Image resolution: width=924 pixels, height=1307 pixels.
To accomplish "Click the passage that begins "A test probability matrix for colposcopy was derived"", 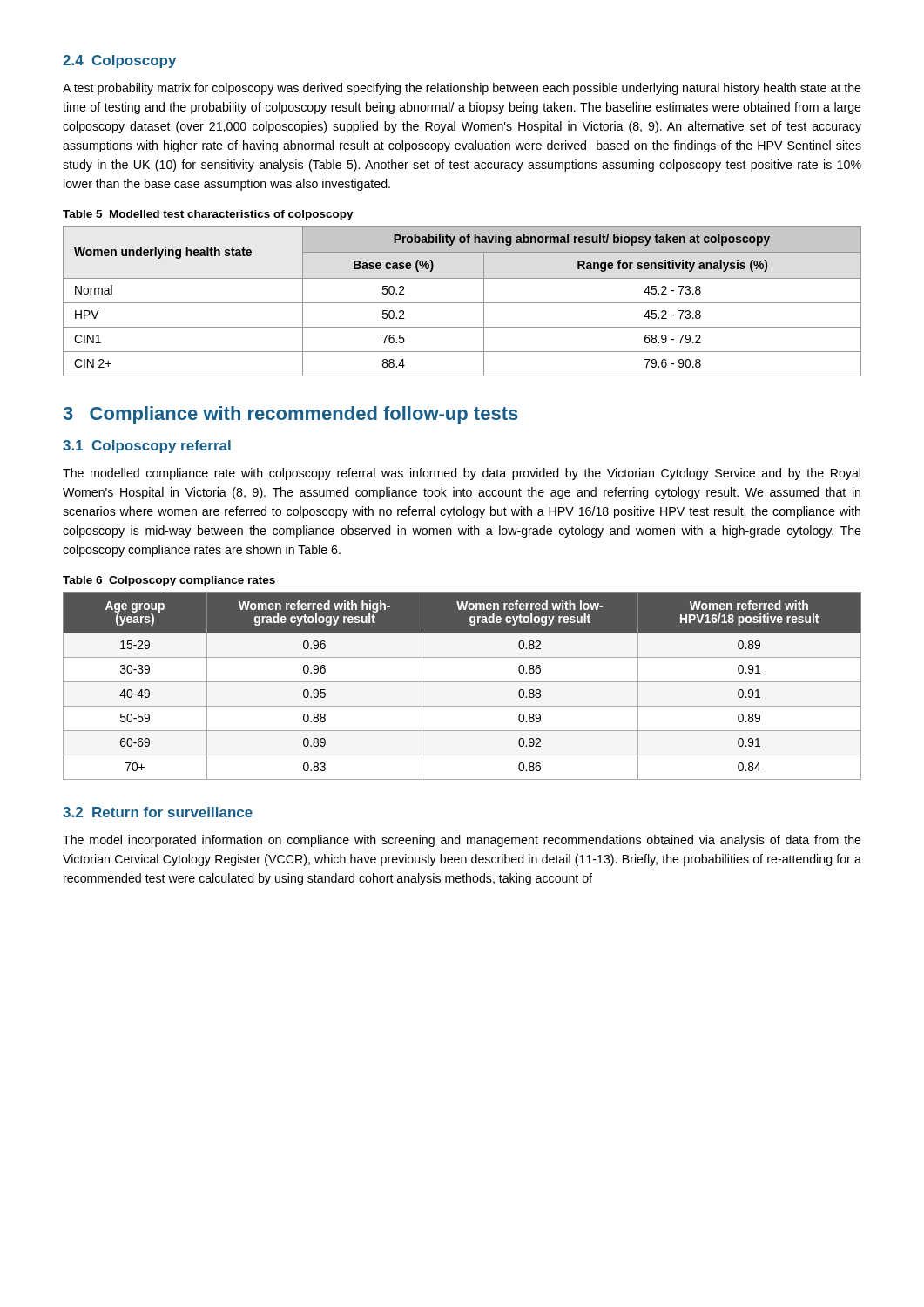I will coord(462,136).
